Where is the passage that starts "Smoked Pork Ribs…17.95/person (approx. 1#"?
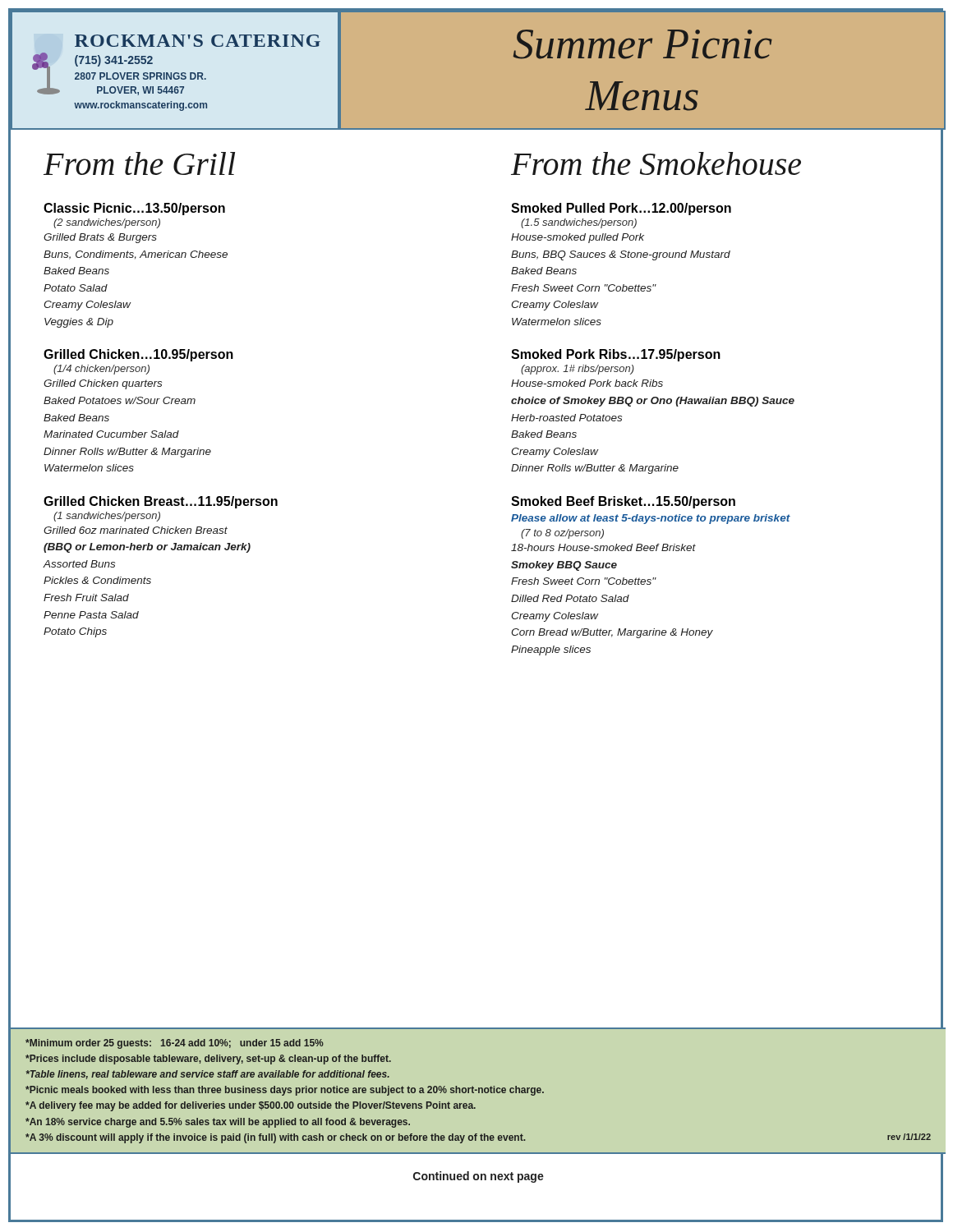The image size is (953, 1232). [728, 412]
